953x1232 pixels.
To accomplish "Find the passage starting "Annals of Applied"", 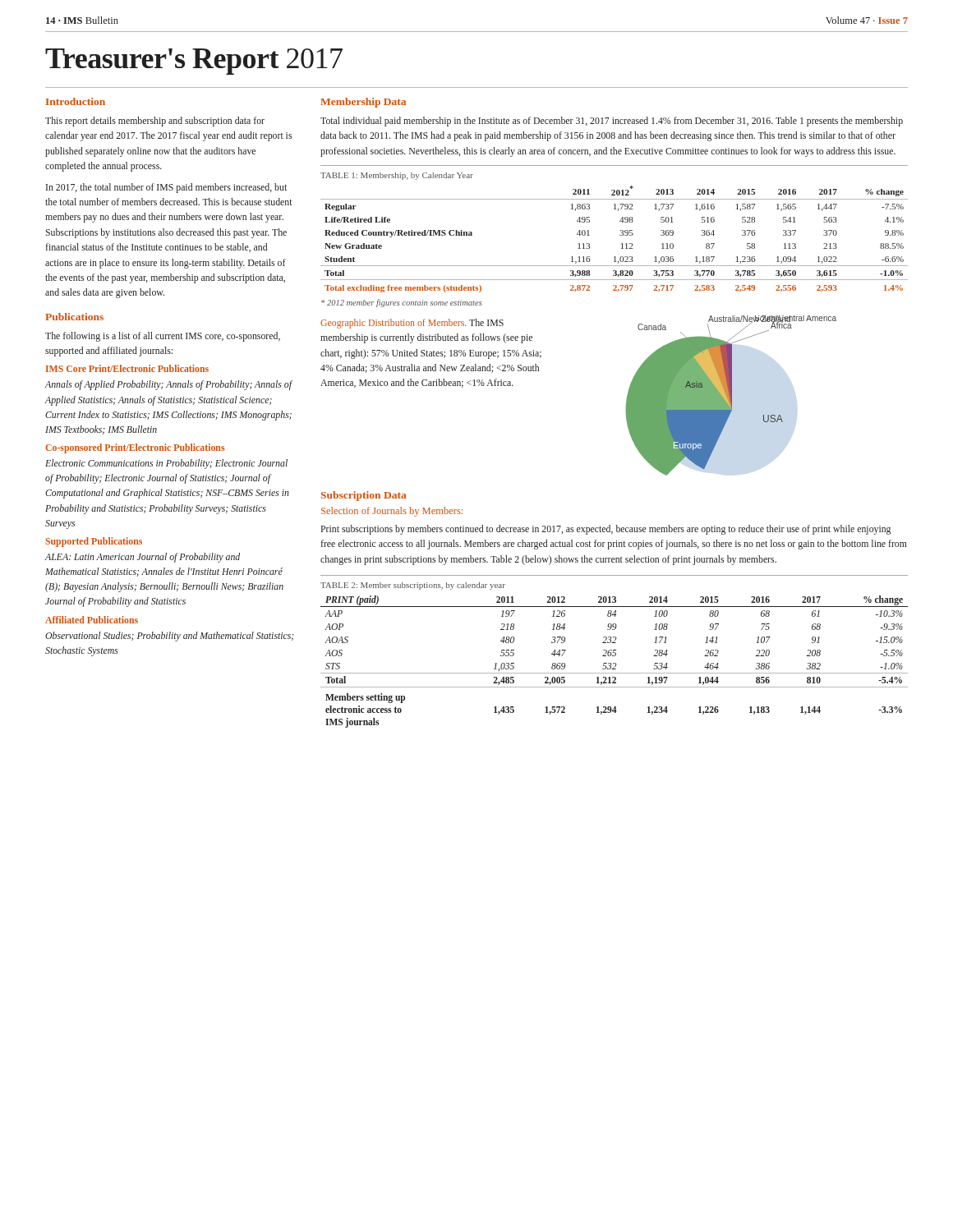I will click(169, 407).
